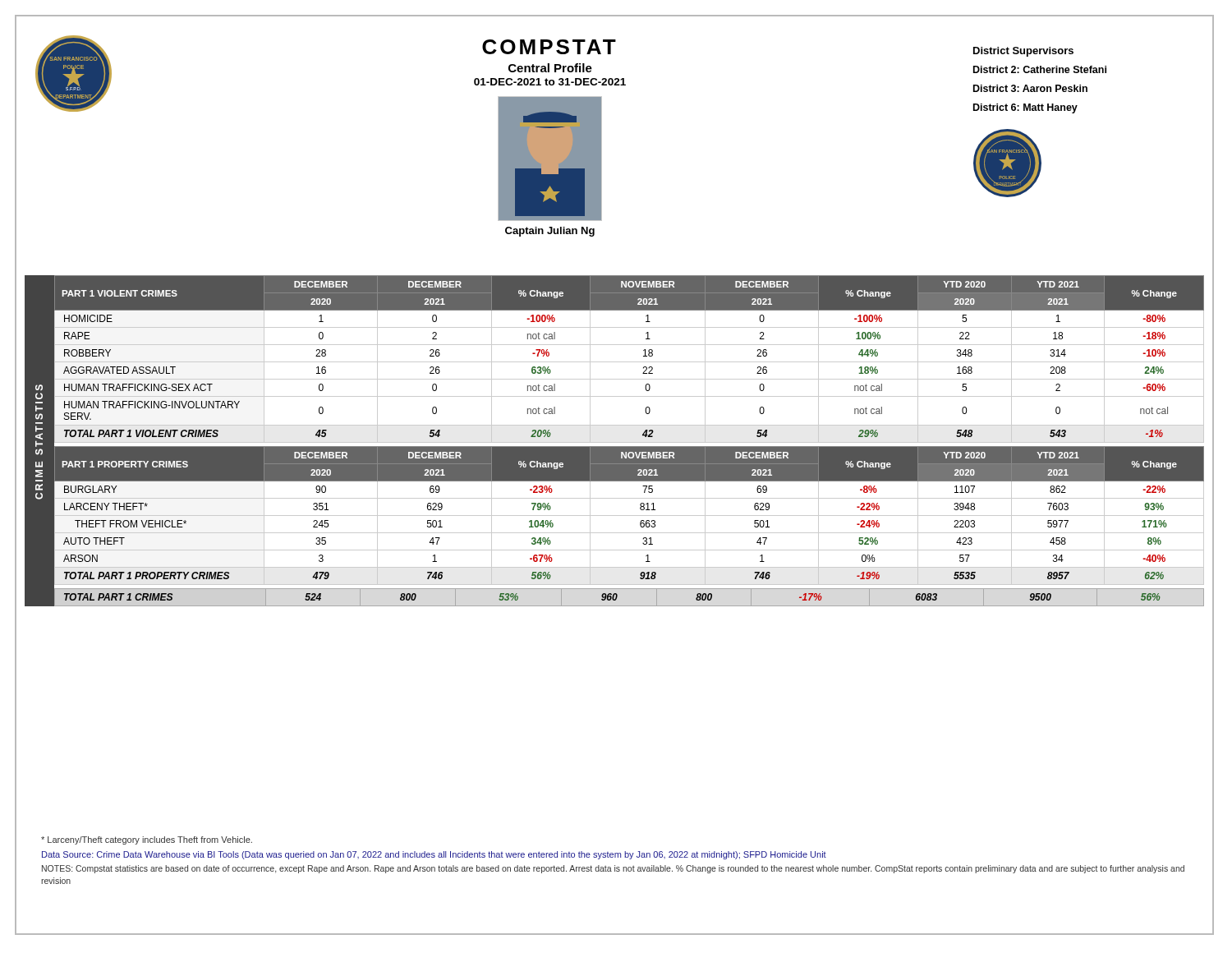Image resolution: width=1232 pixels, height=953 pixels.
Task: Point to "01-DEC-2021 to 31-DEC-2021"
Action: [x=550, y=82]
